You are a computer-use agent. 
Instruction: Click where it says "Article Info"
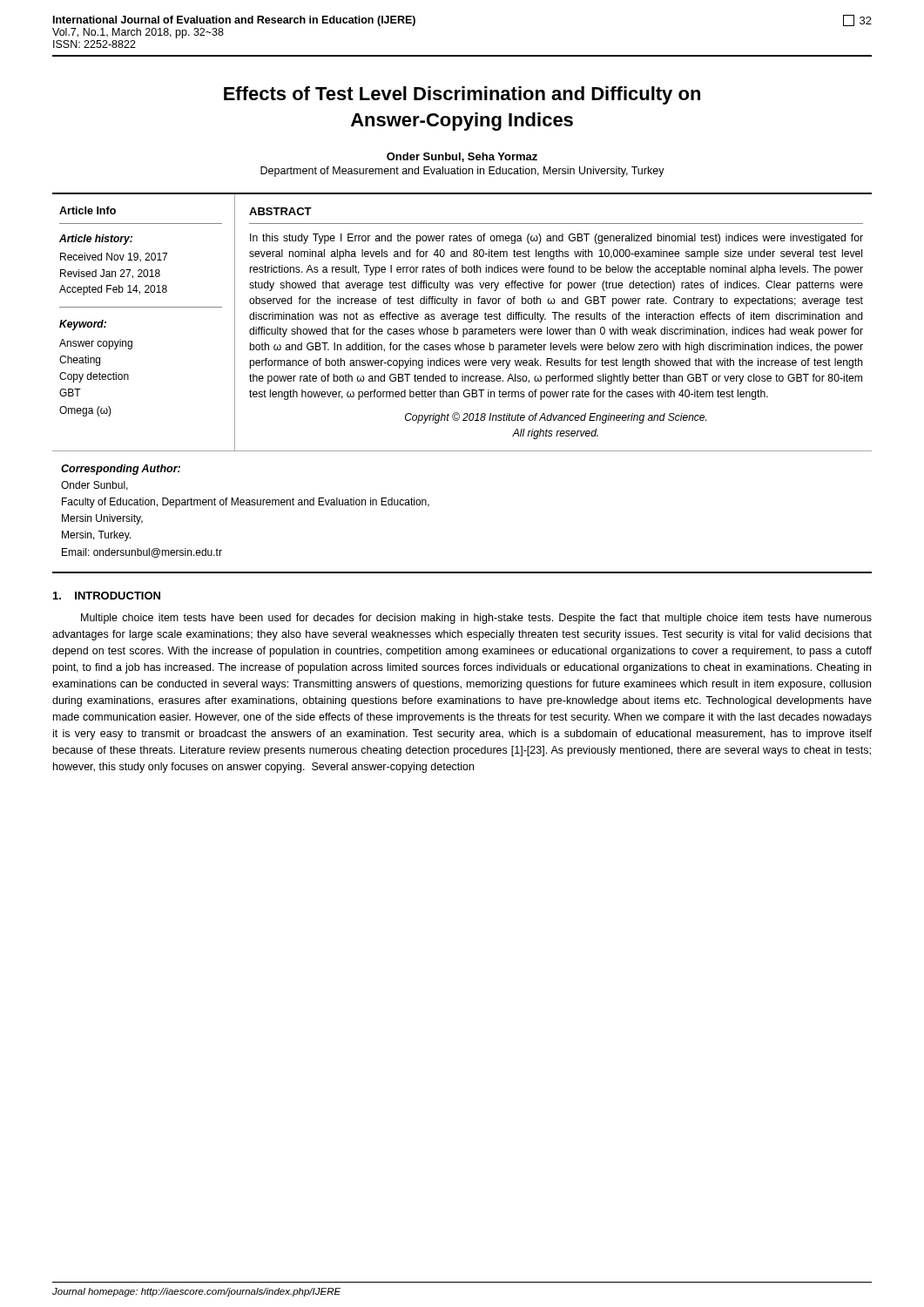(x=88, y=211)
